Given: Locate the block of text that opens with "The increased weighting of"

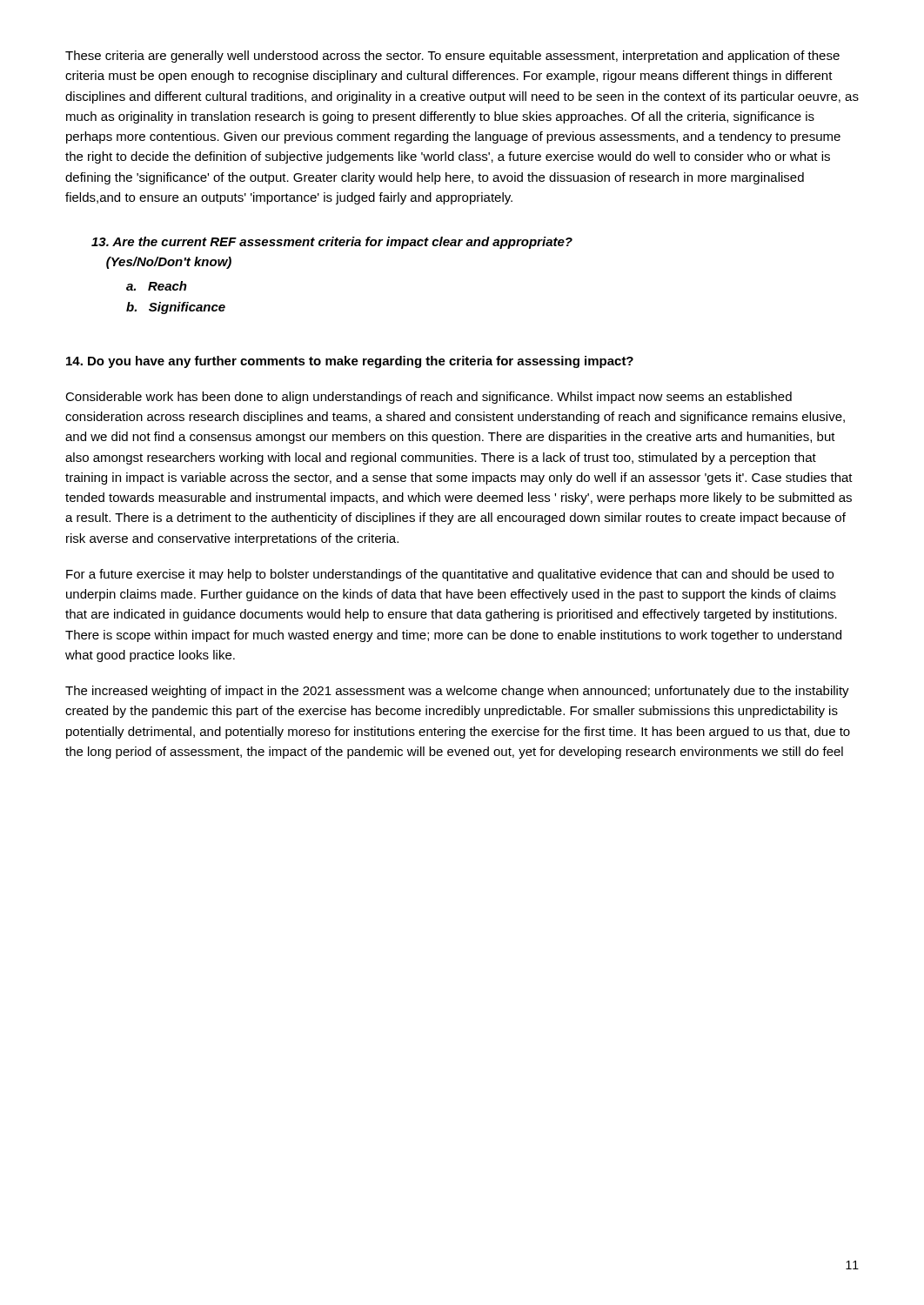Looking at the screenshot, I should (x=458, y=721).
